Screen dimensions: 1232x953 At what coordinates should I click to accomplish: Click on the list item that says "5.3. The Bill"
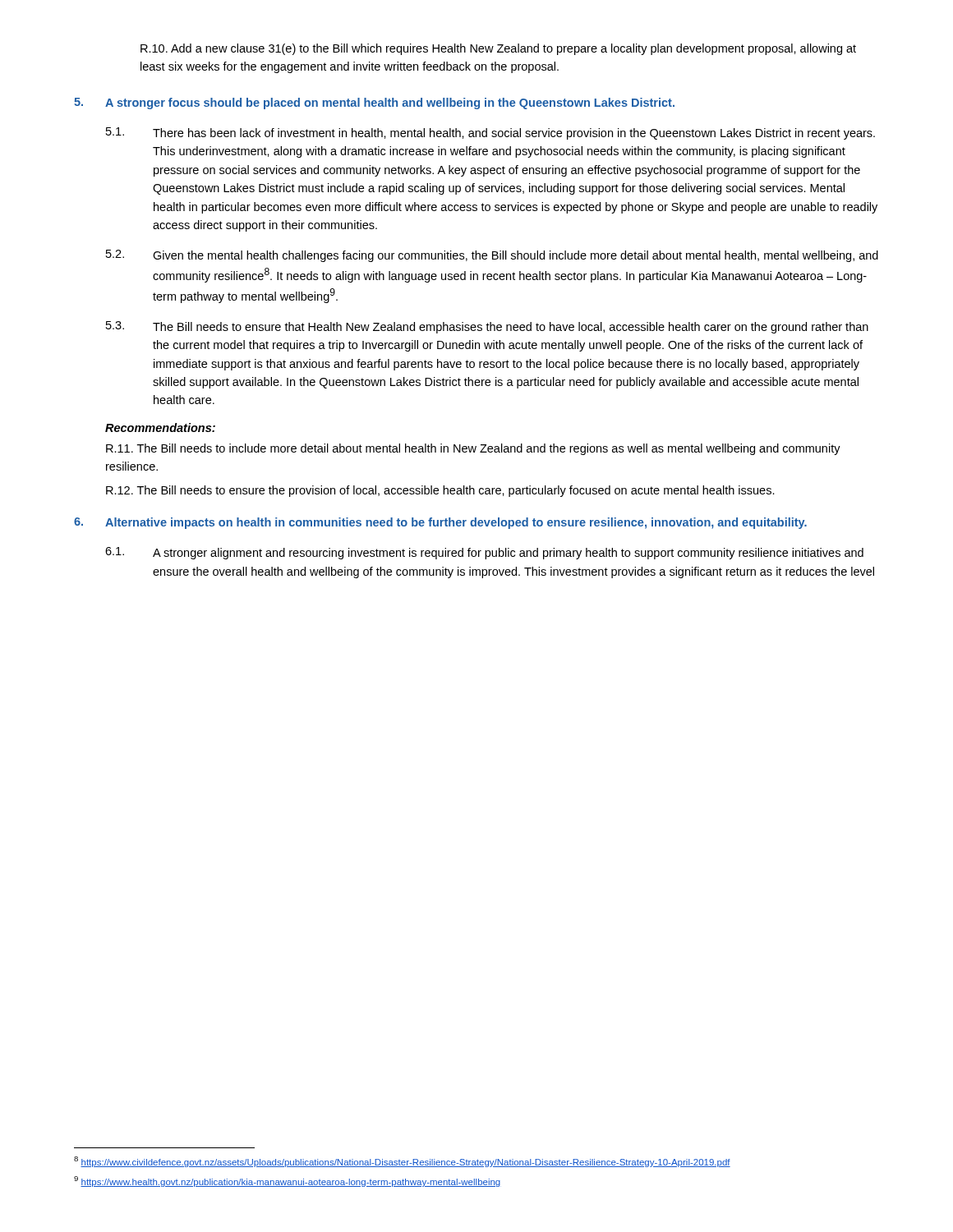pyautogui.click(x=492, y=364)
